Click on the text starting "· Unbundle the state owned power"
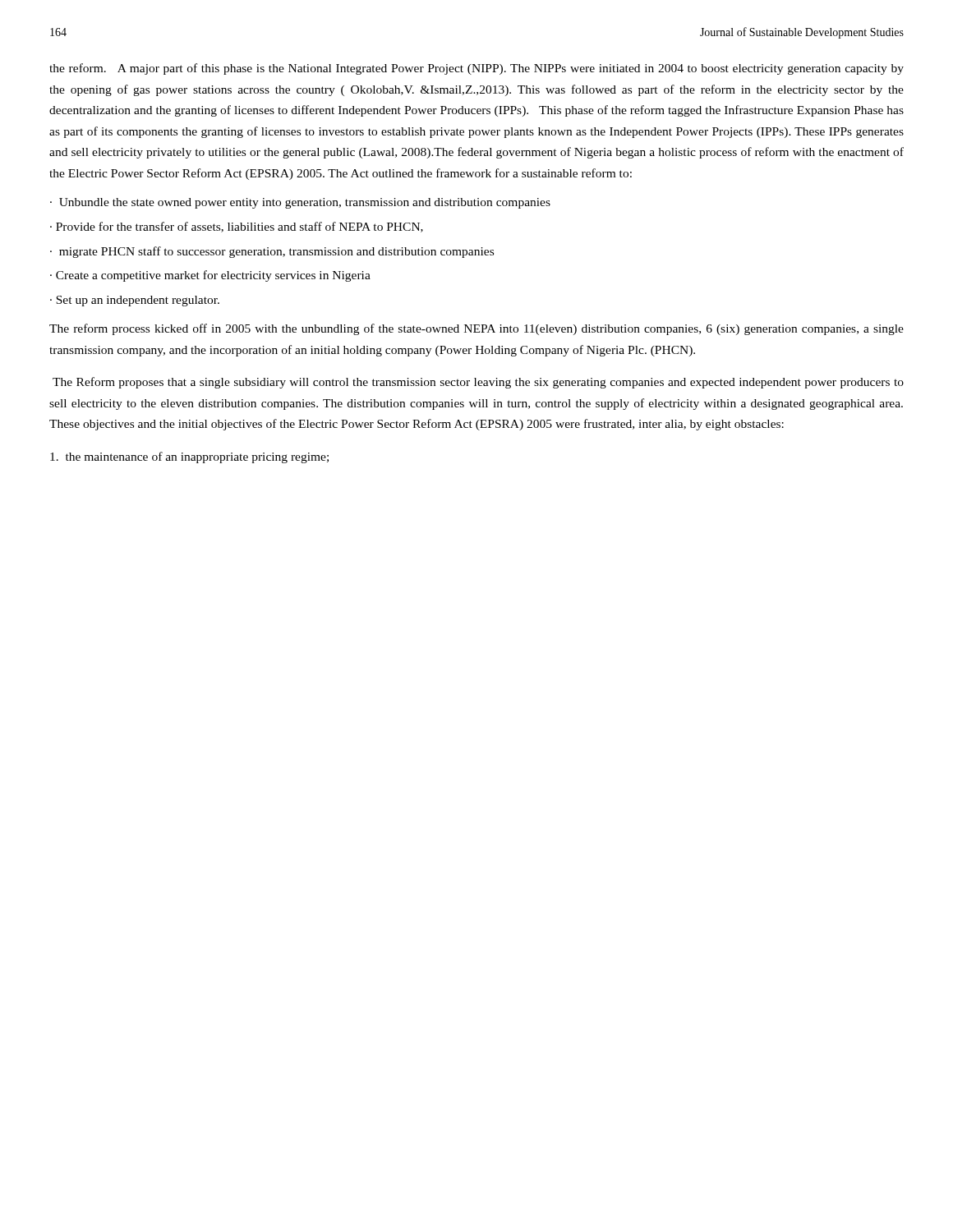This screenshot has width=953, height=1232. (x=300, y=202)
